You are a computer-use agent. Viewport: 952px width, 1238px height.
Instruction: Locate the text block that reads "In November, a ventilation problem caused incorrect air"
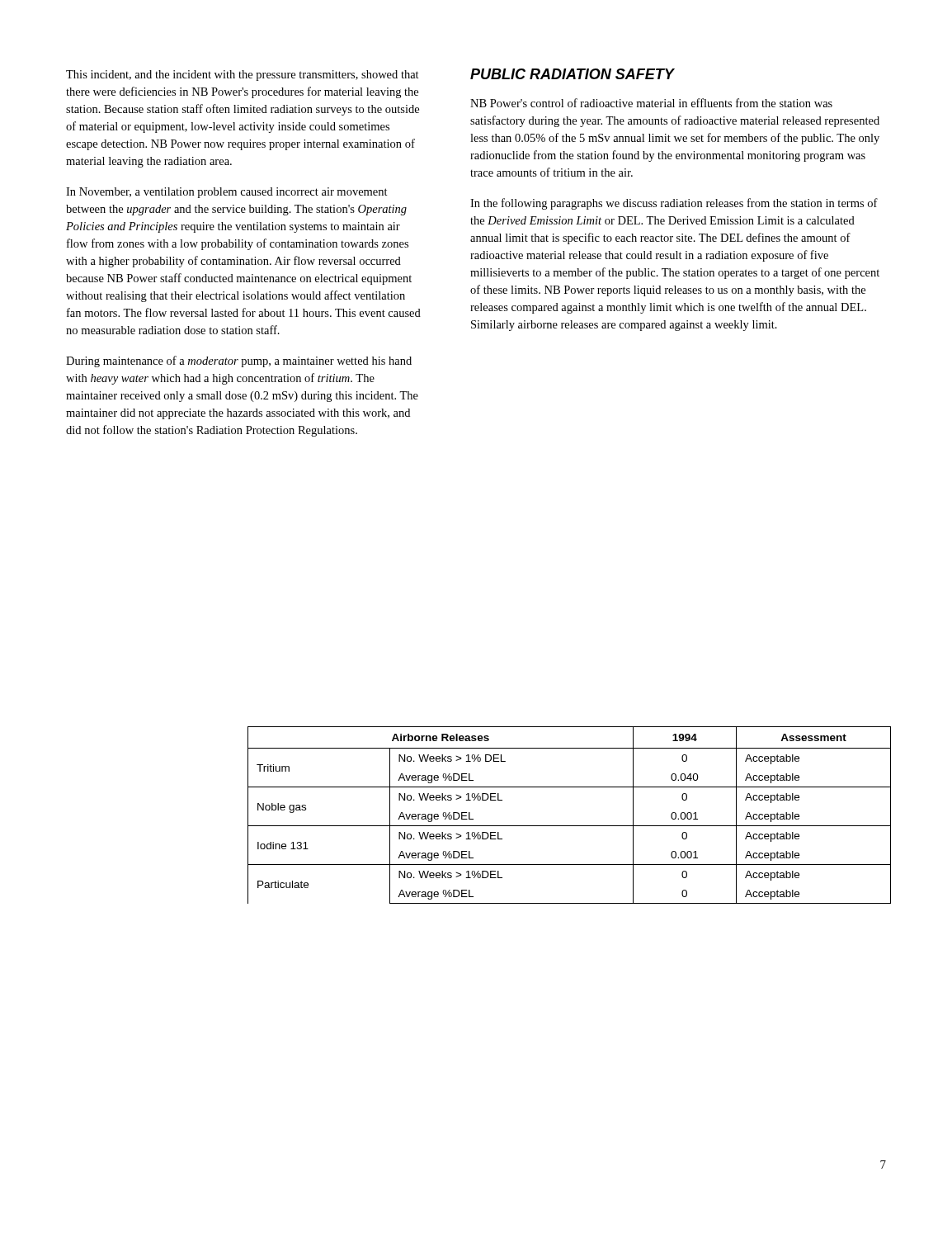click(x=243, y=261)
